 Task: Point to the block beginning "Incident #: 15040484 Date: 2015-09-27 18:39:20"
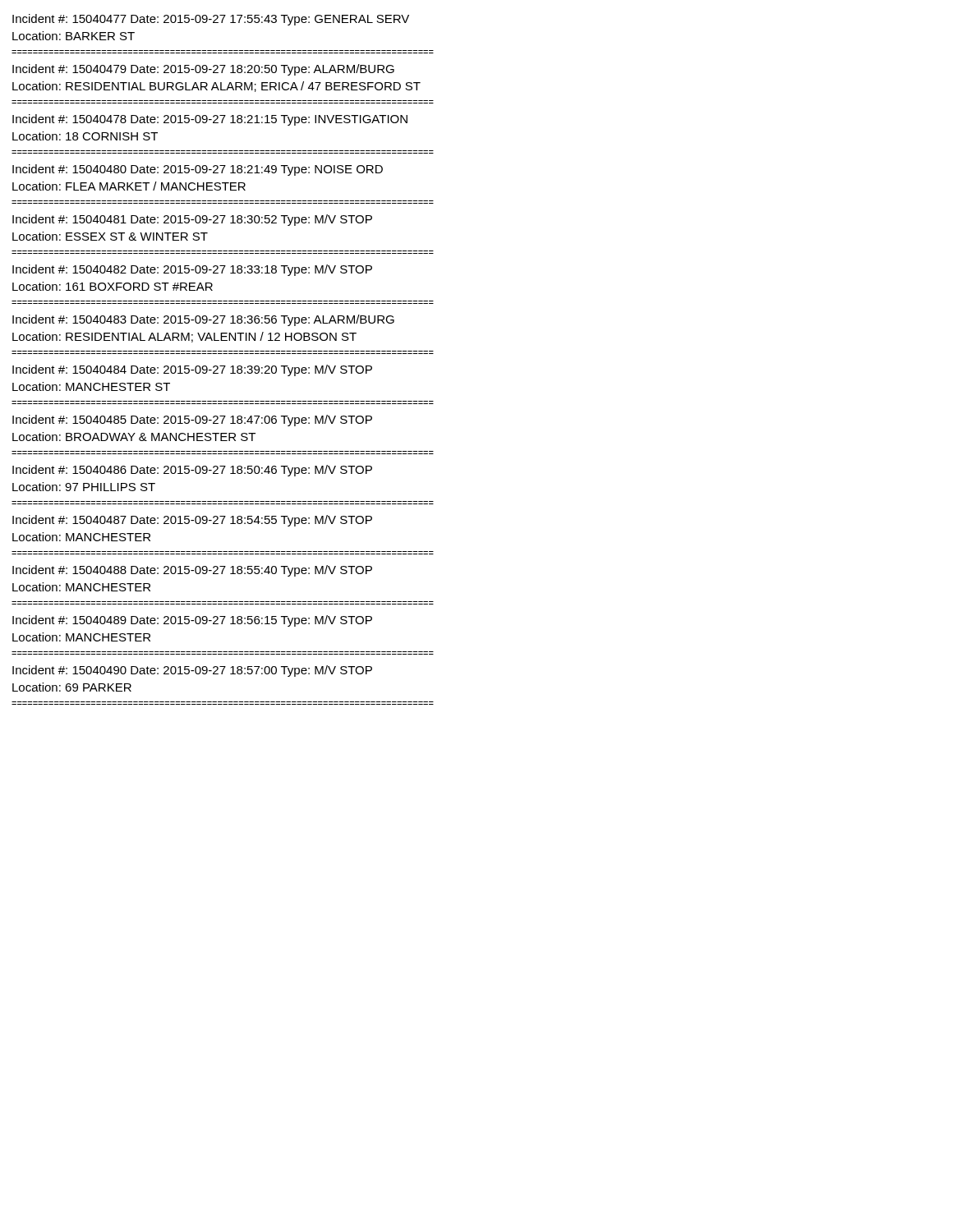click(192, 370)
